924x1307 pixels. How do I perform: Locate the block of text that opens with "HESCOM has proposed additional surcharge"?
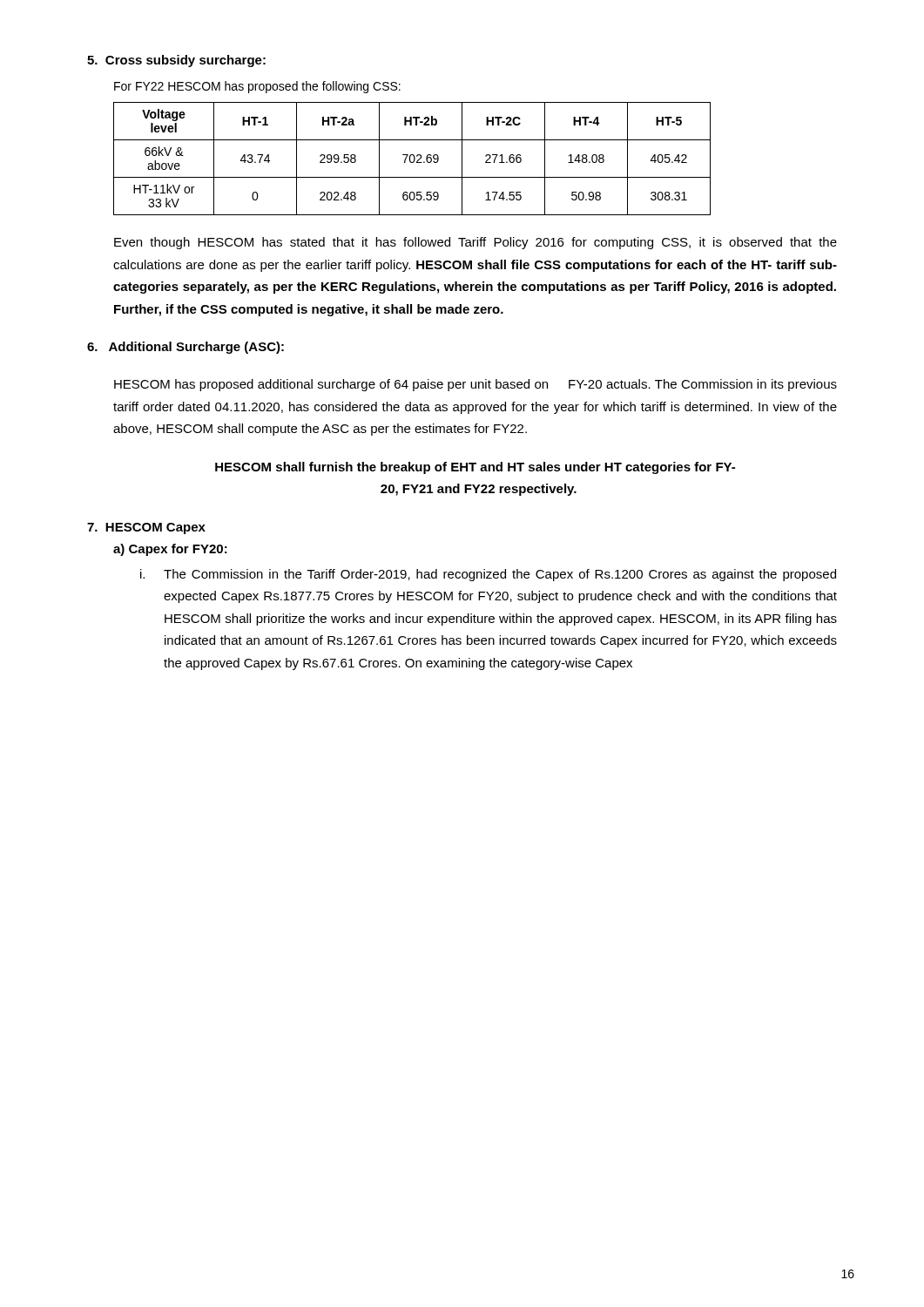click(x=475, y=406)
